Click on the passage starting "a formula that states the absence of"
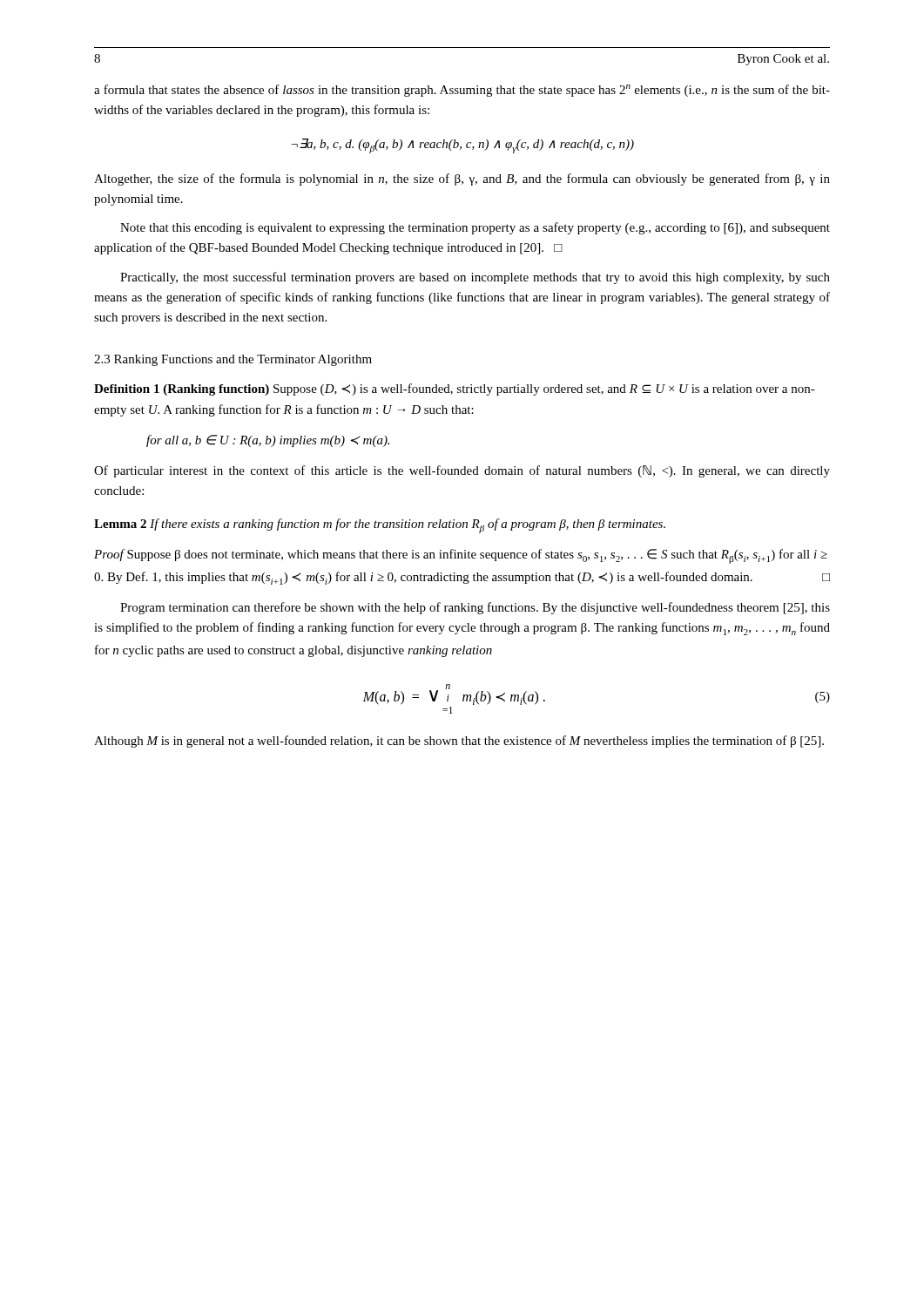 click(462, 100)
